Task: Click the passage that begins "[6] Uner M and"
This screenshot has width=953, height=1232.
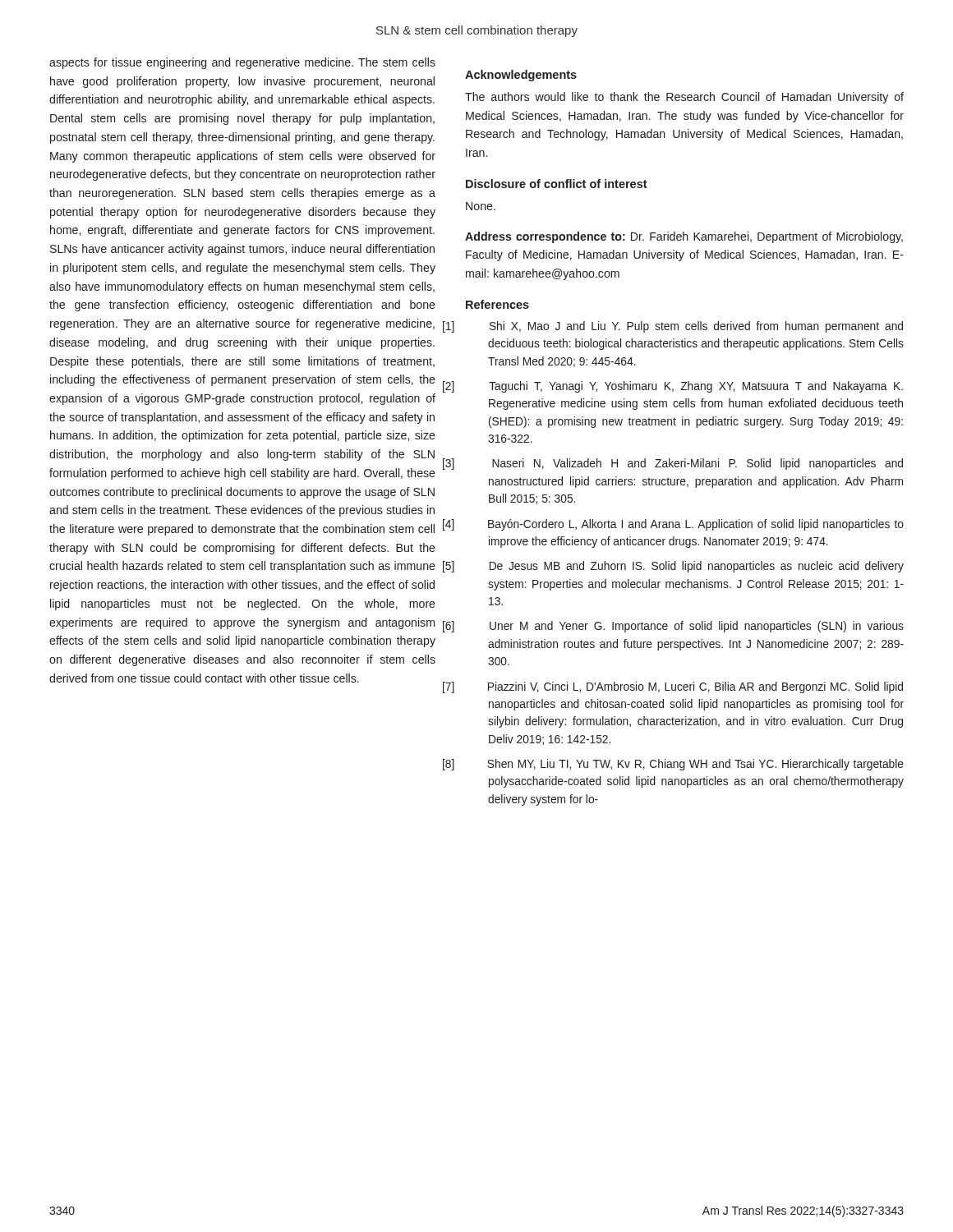Action: [684, 643]
